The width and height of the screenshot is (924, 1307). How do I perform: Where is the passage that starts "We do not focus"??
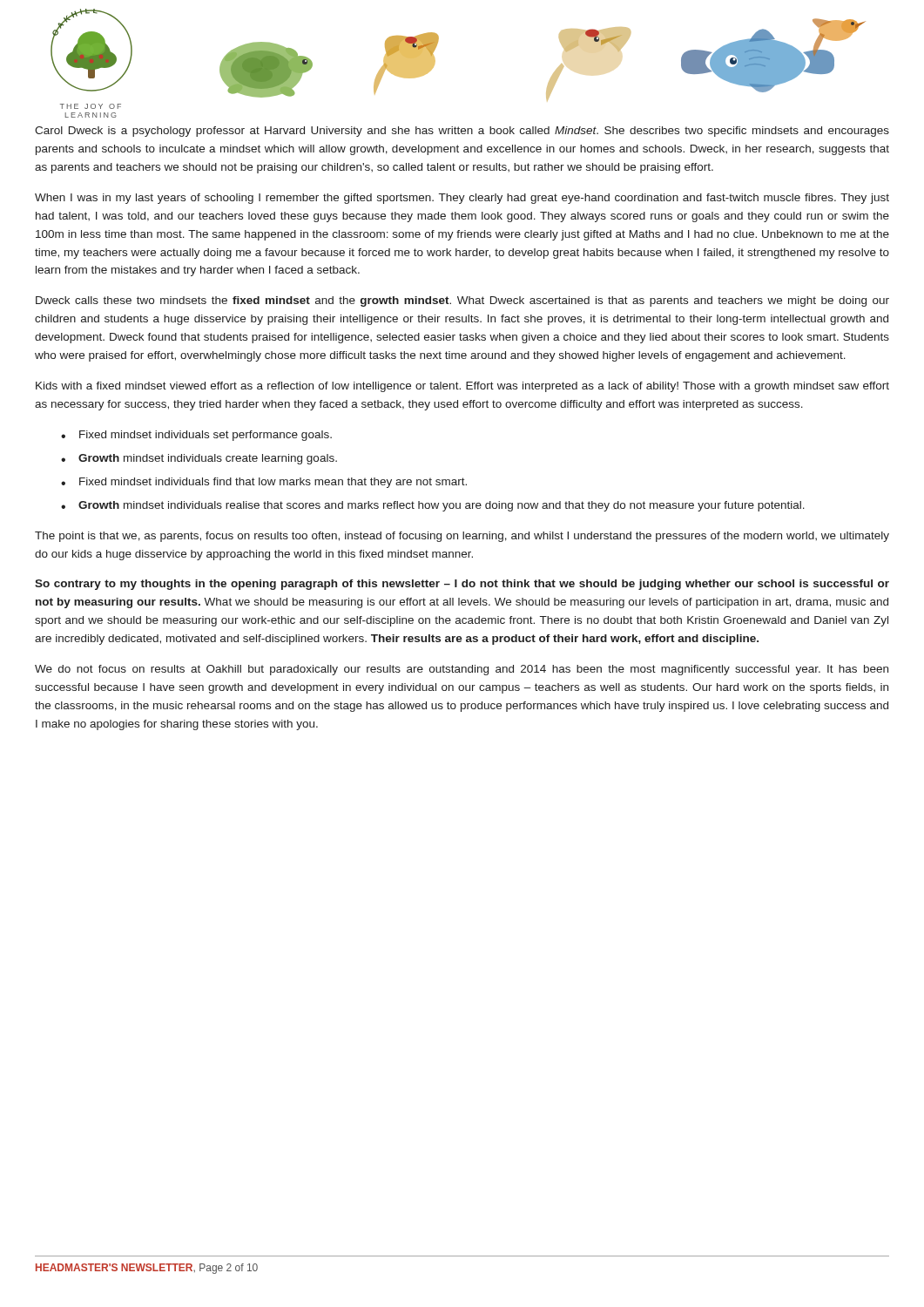462,697
